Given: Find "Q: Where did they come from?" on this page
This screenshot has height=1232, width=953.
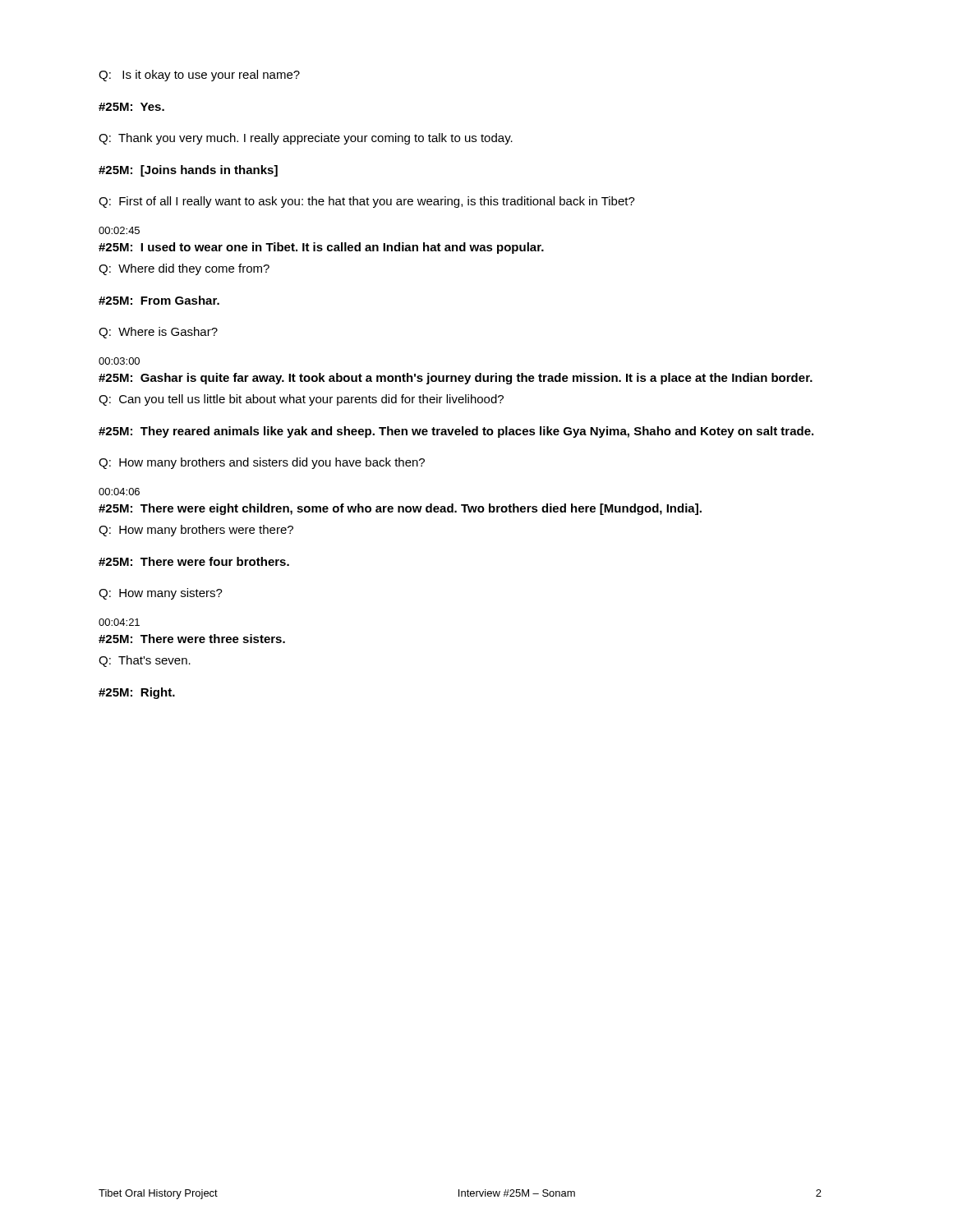Looking at the screenshot, I should pos(184,269).
